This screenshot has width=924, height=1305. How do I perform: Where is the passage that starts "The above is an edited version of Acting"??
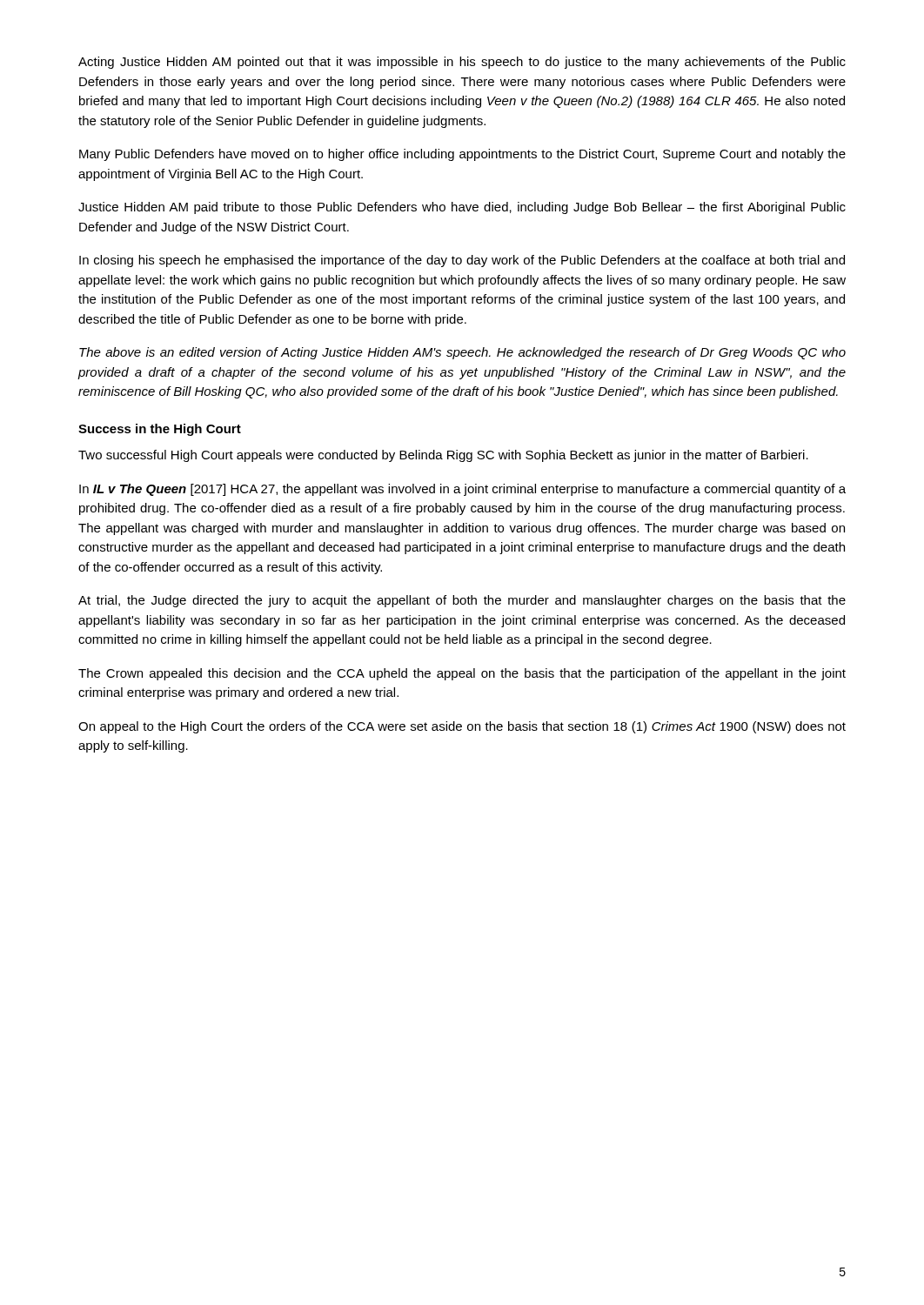click(x=462, y=372)
